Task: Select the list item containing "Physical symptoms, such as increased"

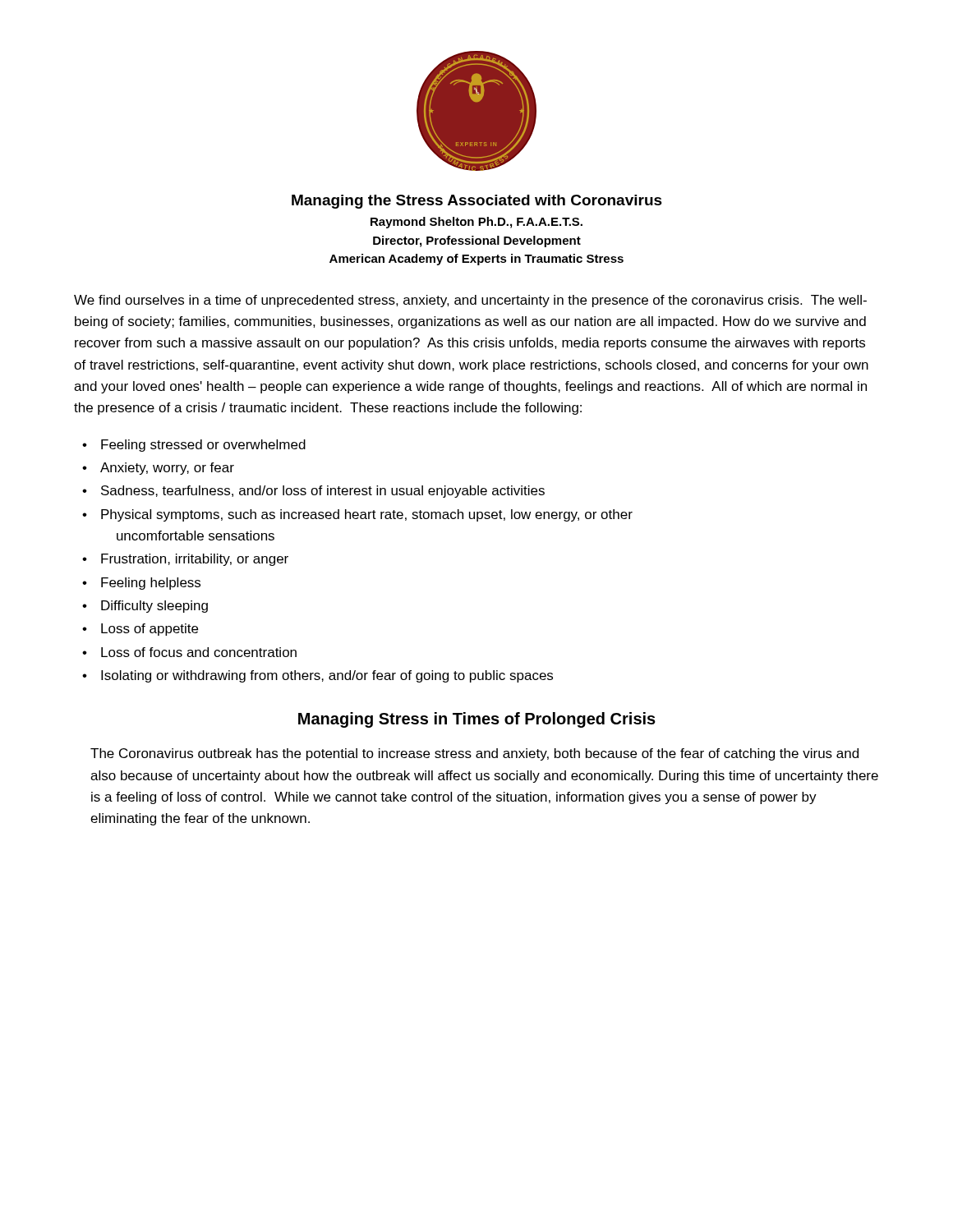Action: [x=366, y=525]
